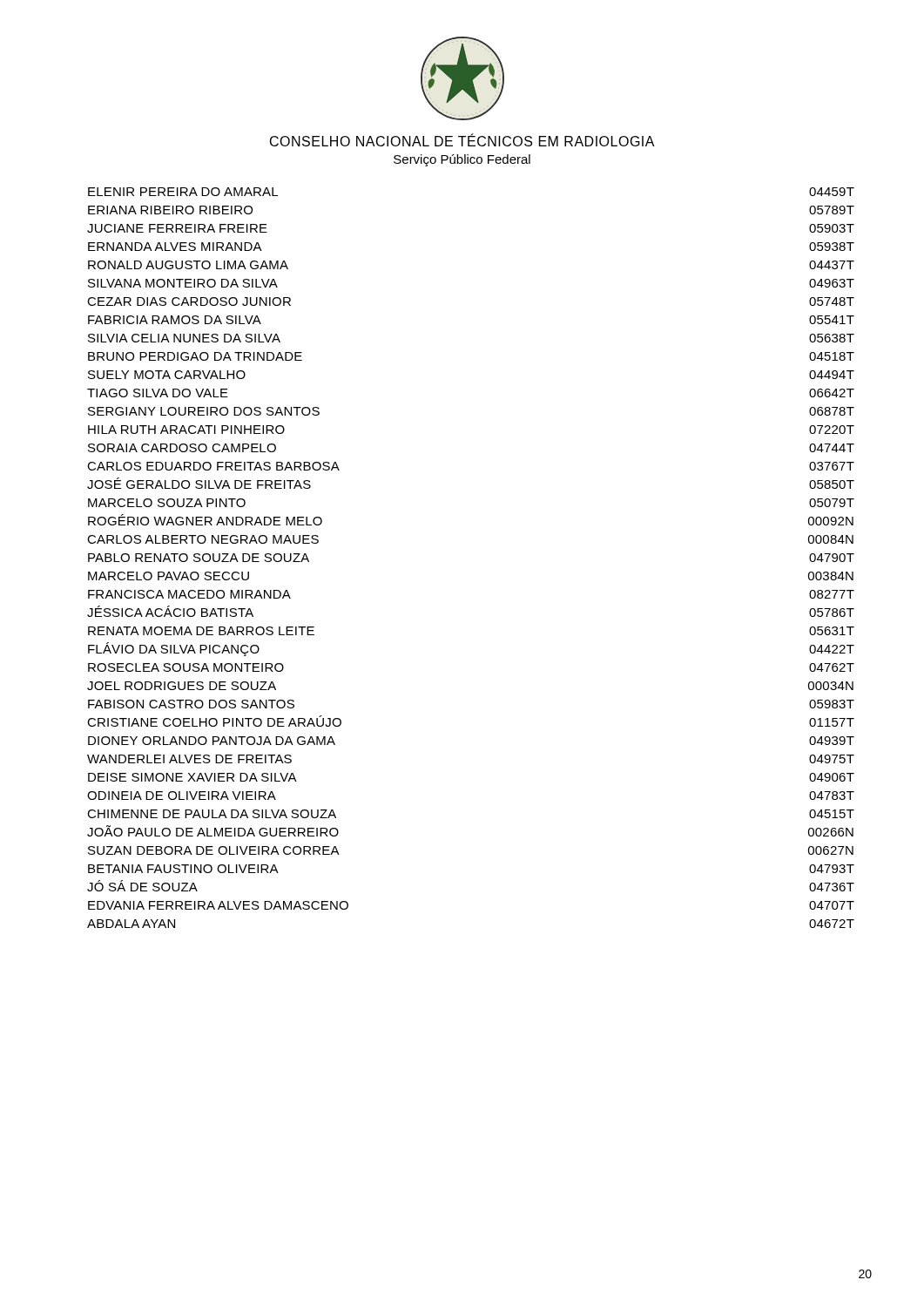Point to the text block starting "SUZAN DEBORA DE"
Viewport: 924px width, 1307px height.
click(209, 850)
